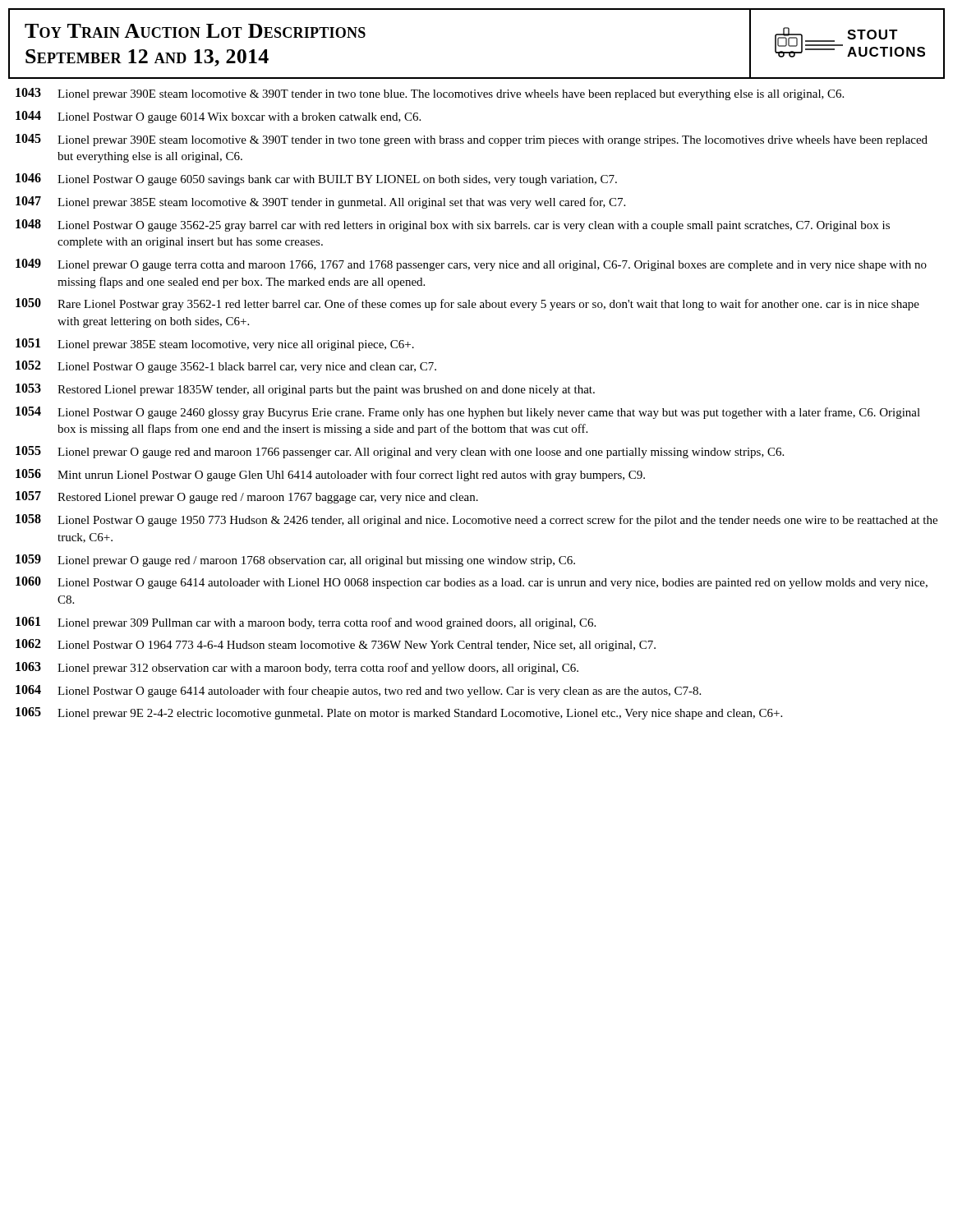Click the title that begins "Toy Train Auction Lot Descriptions September 12"
The width and height of the screenshot is (953, 1232).
point(476,44)
